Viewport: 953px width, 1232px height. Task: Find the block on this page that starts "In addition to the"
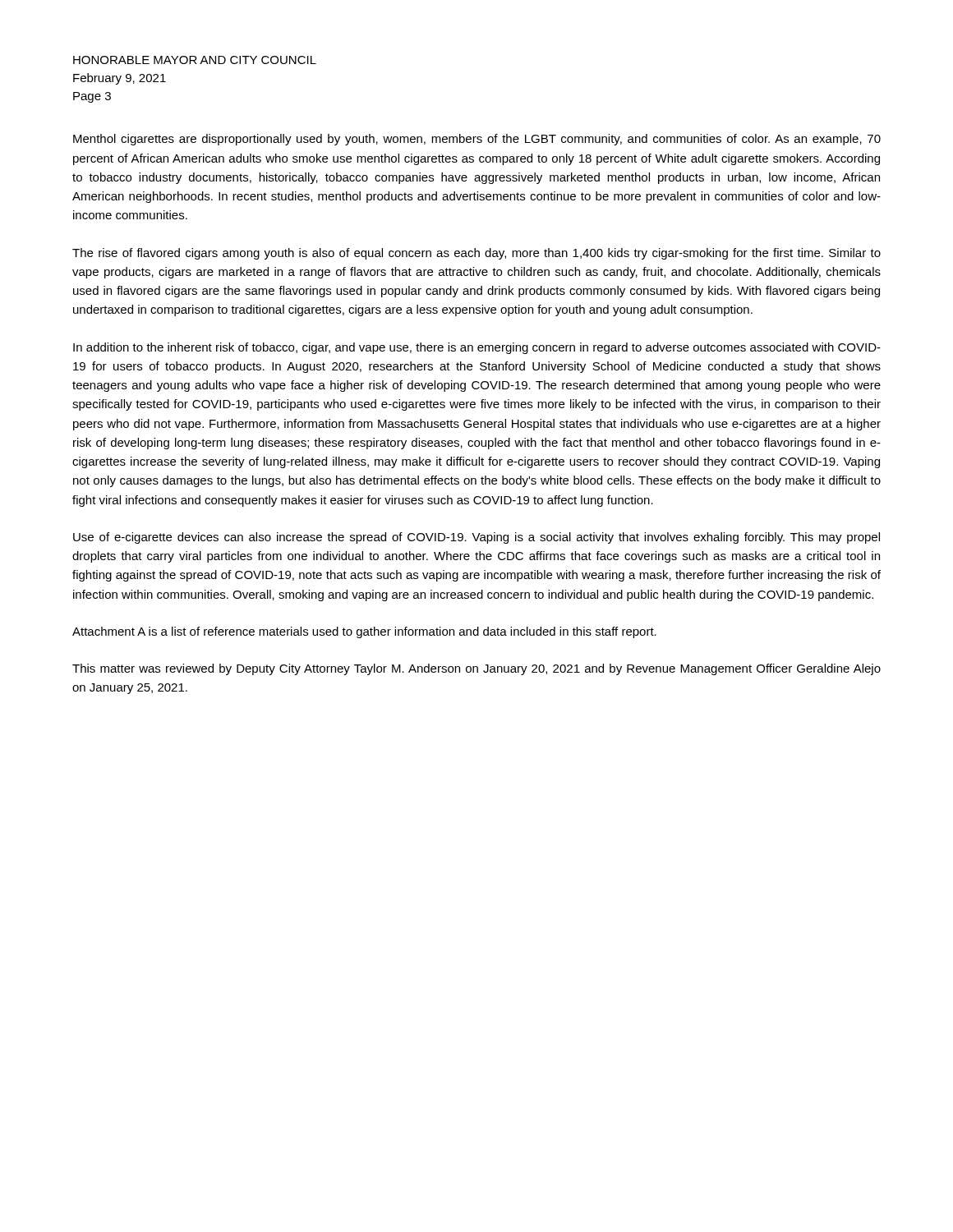(x=476, y=423)
